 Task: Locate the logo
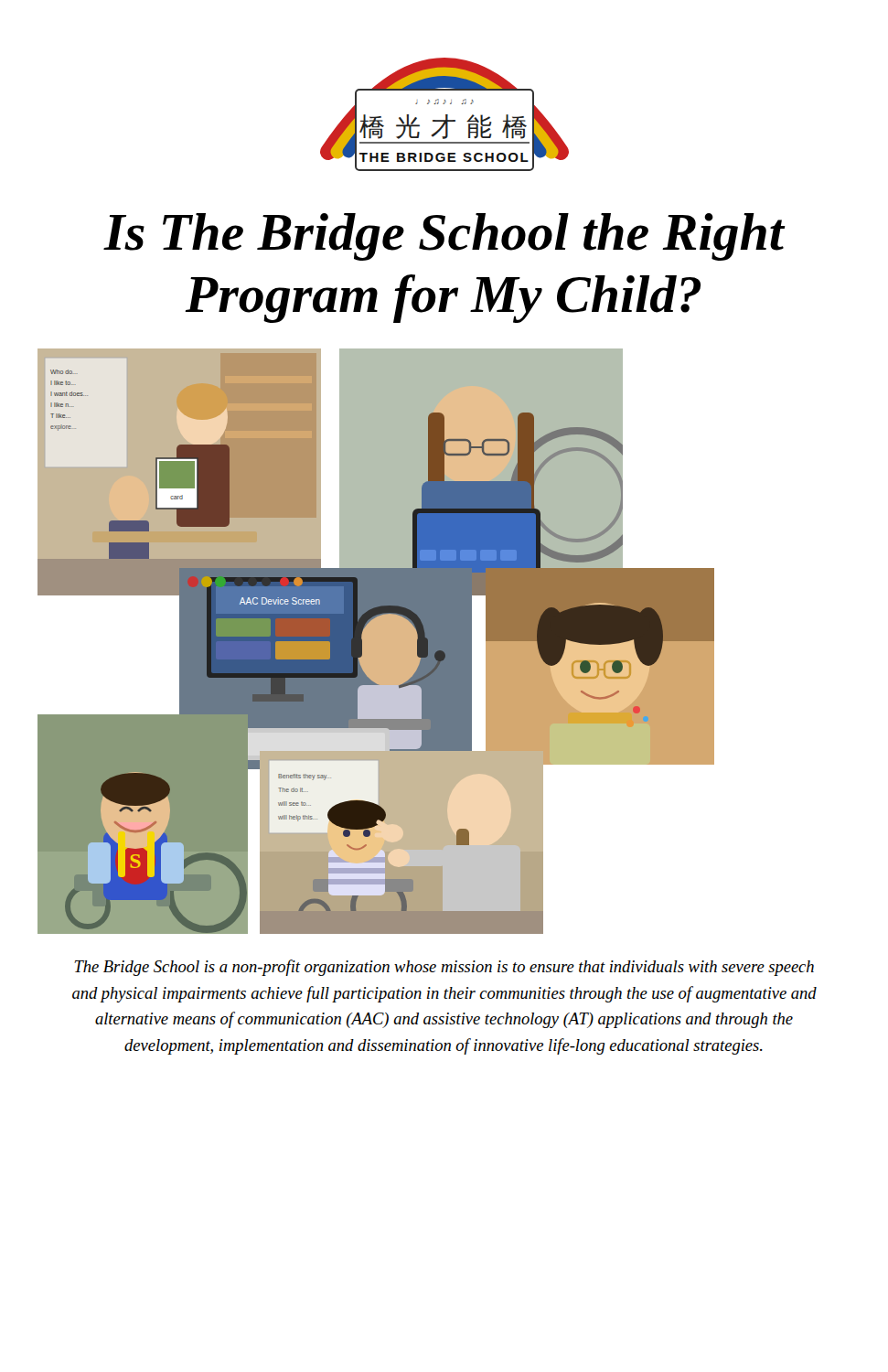(444, 92)
